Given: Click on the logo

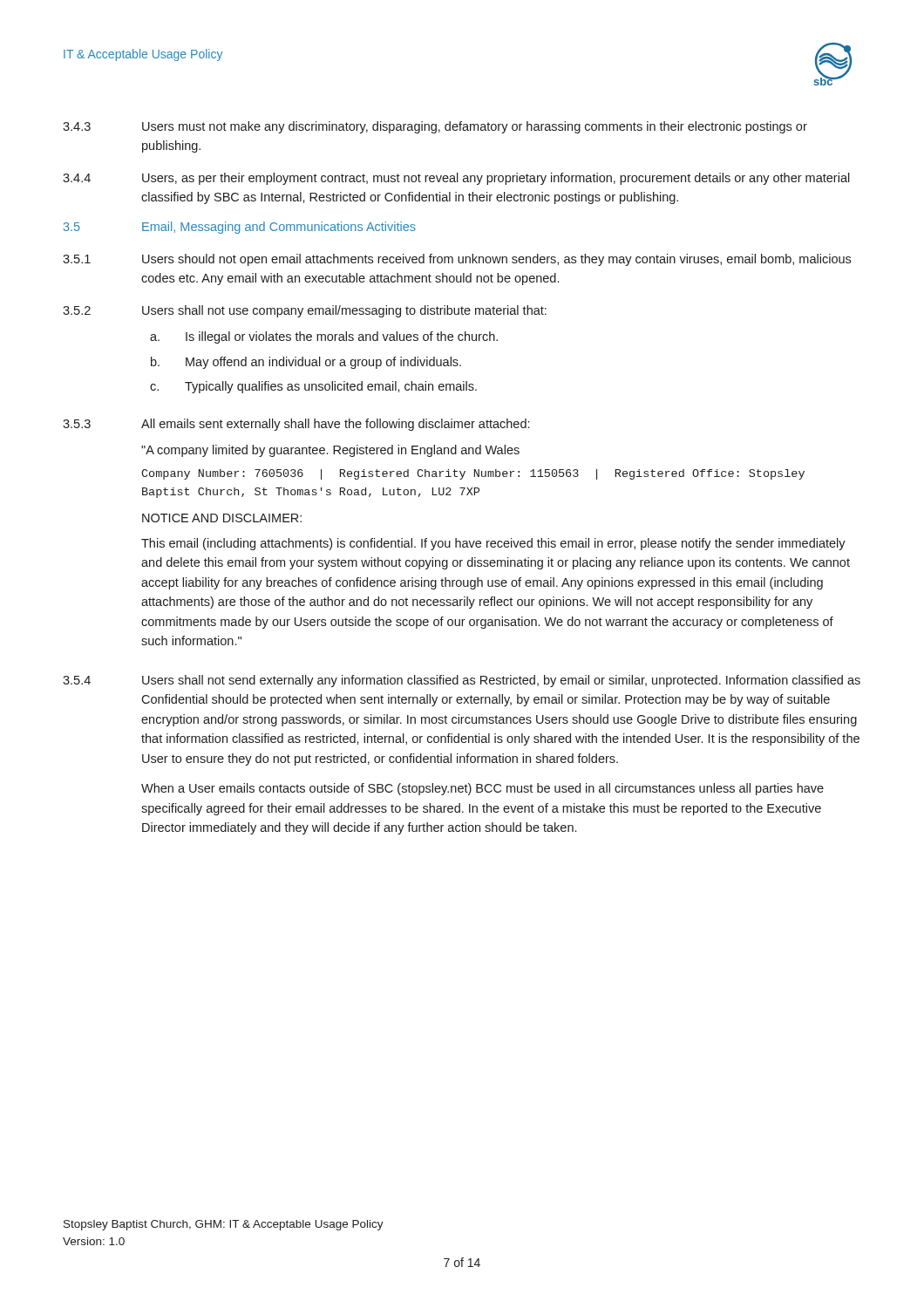Looking at the screenshot, I should click(831, 67).
